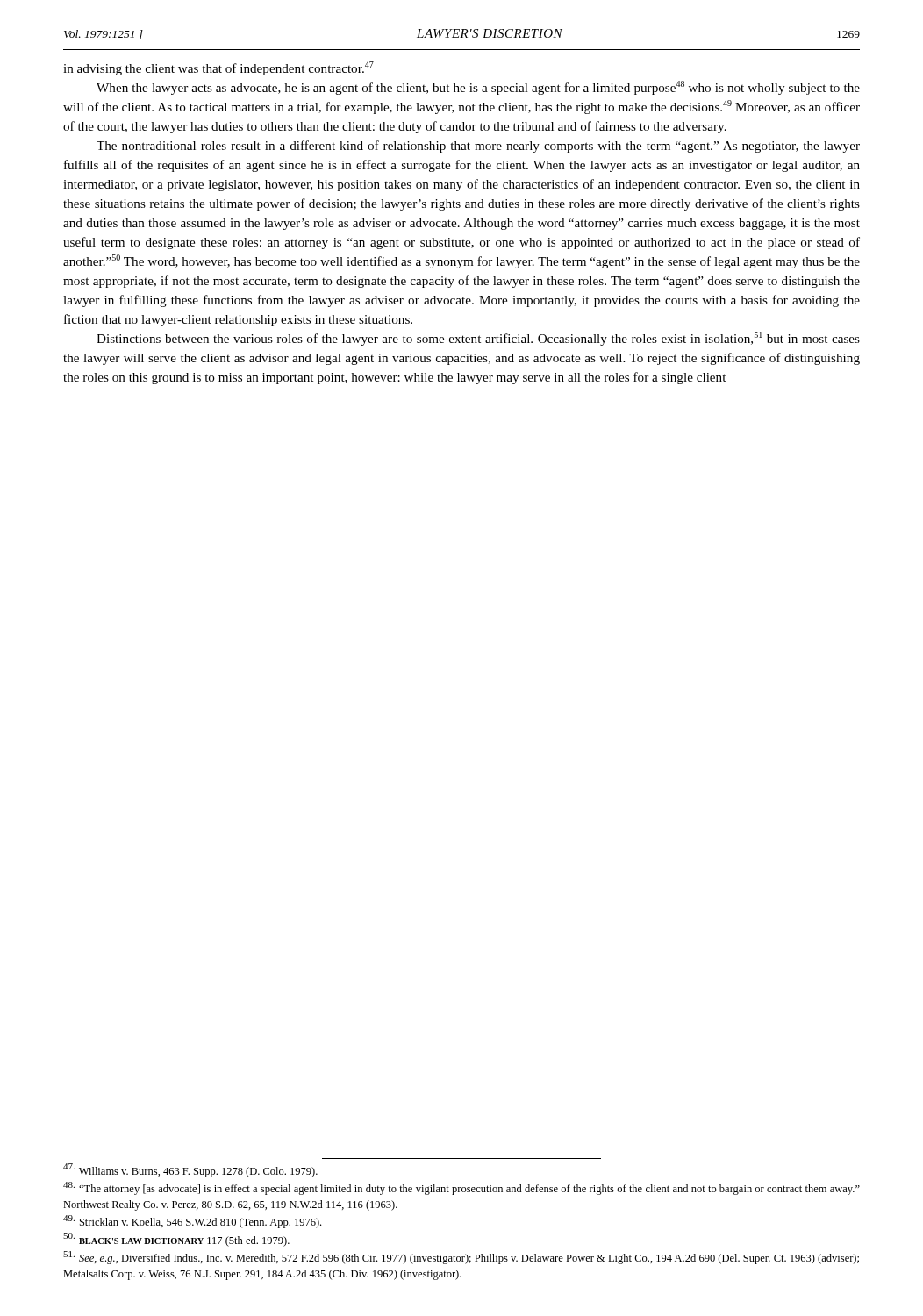The width and height of the screenshot is (923, 1316).
Task: Where is the passage that starts "Distinctions between the various roles of the"?
Action: (462, 358)
